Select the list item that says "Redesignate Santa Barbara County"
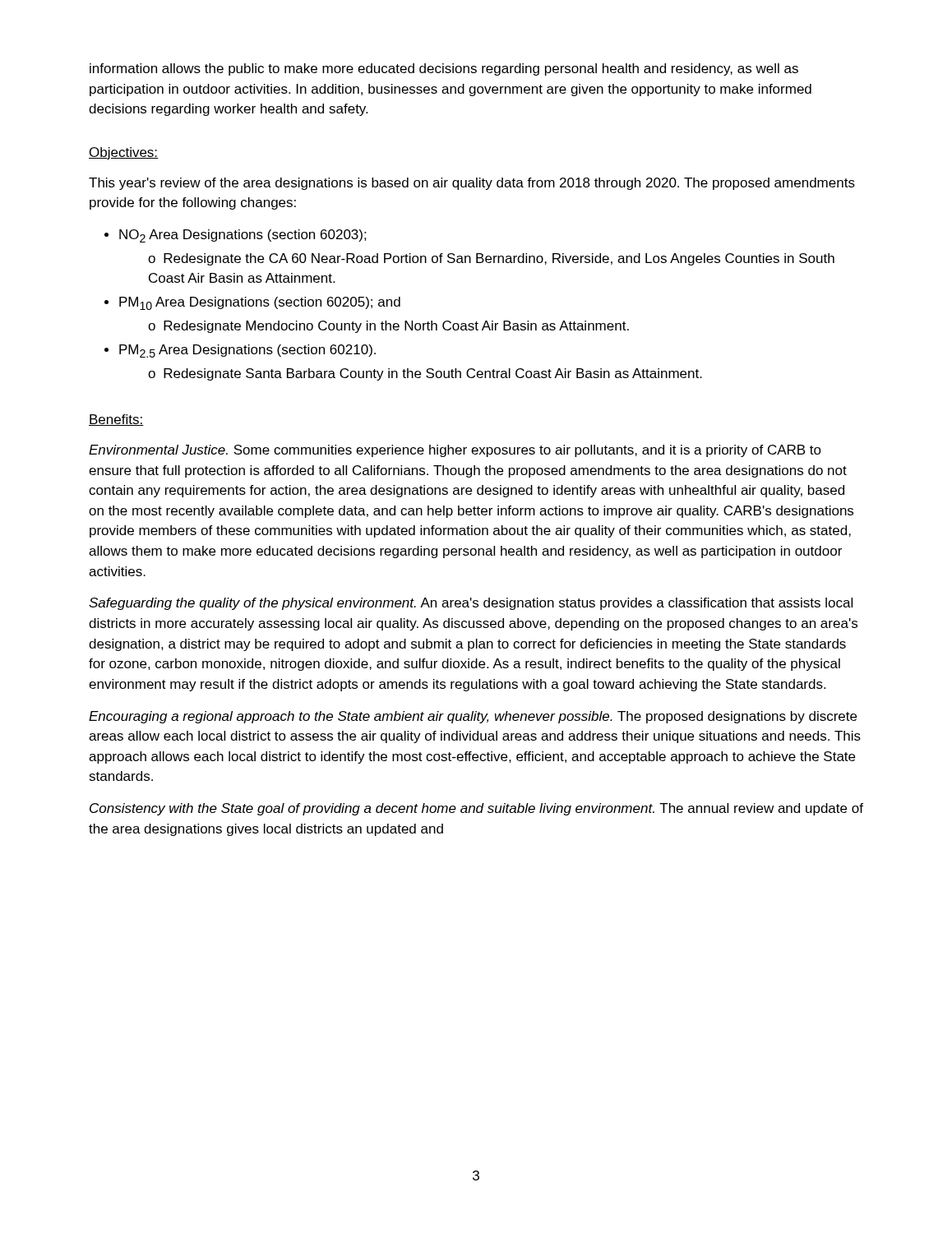Screen dimensions: 1233x952 coord(433,373)
